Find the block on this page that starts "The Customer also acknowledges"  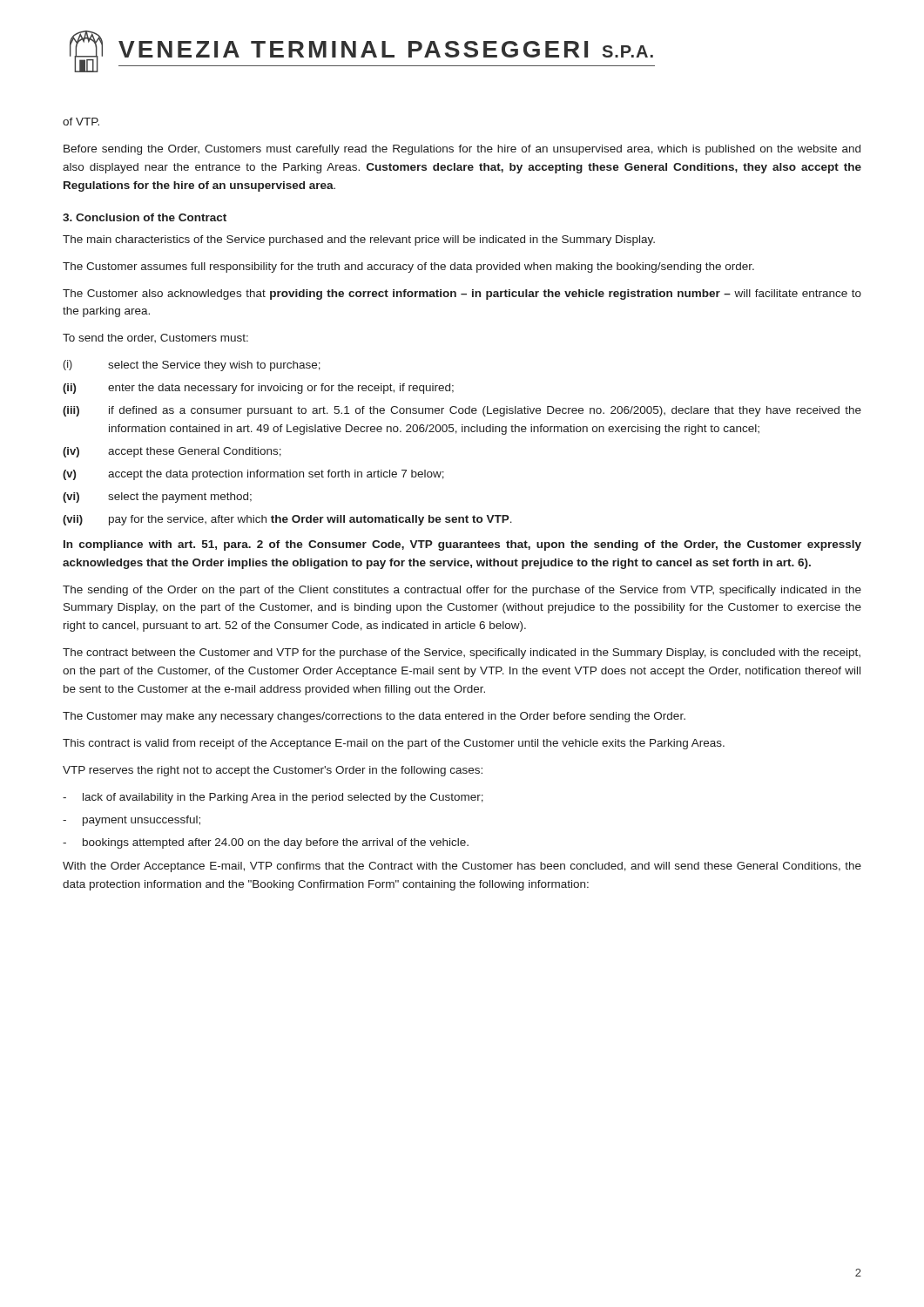[x=462, y=303]
